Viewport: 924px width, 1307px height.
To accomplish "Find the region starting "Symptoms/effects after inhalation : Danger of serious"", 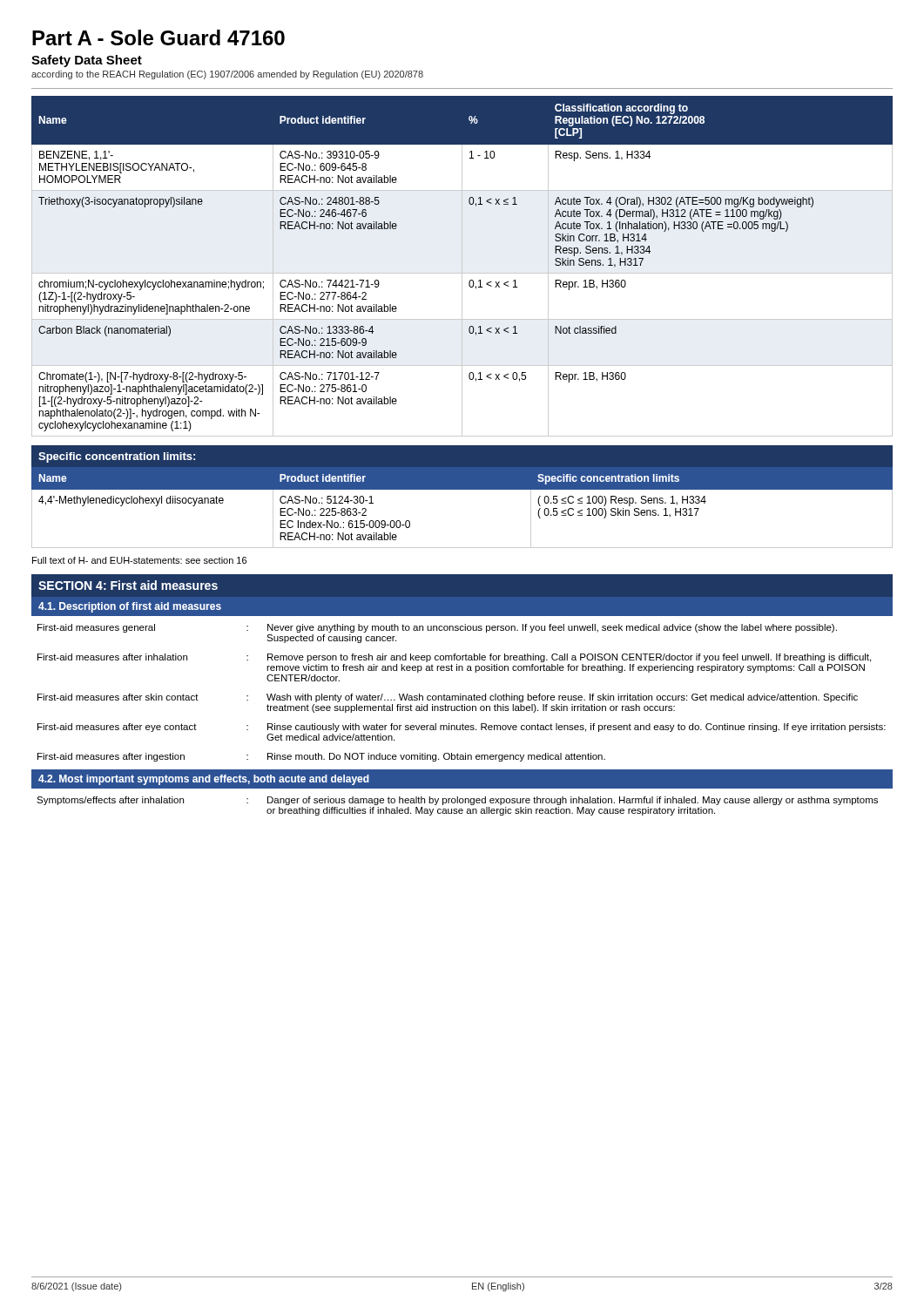I will [x=462, y=805].
